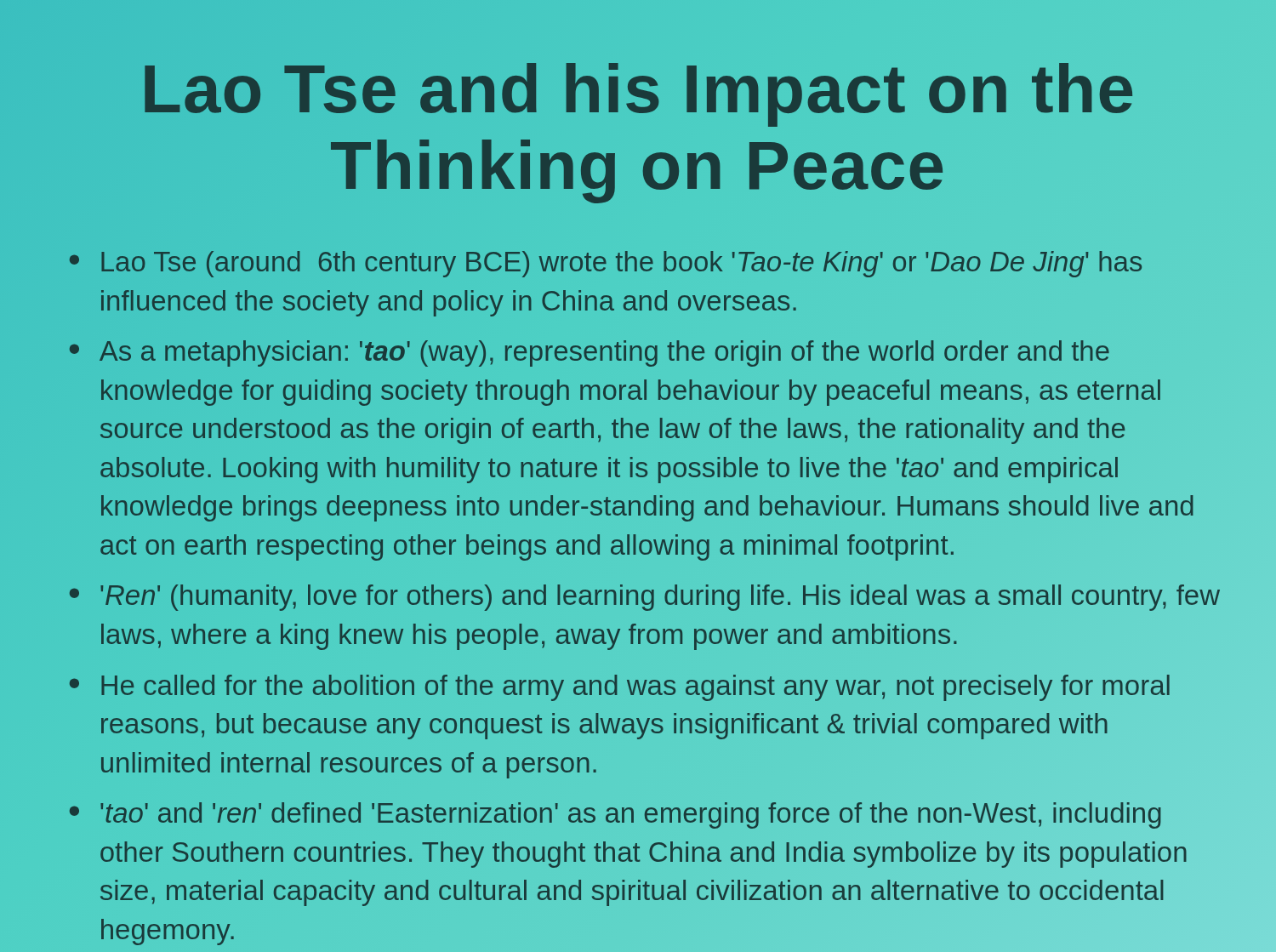Point to the text block starting "• He called for"
Image resolution: width=1276 pixels, height=952 pixels.
(646, 724)
